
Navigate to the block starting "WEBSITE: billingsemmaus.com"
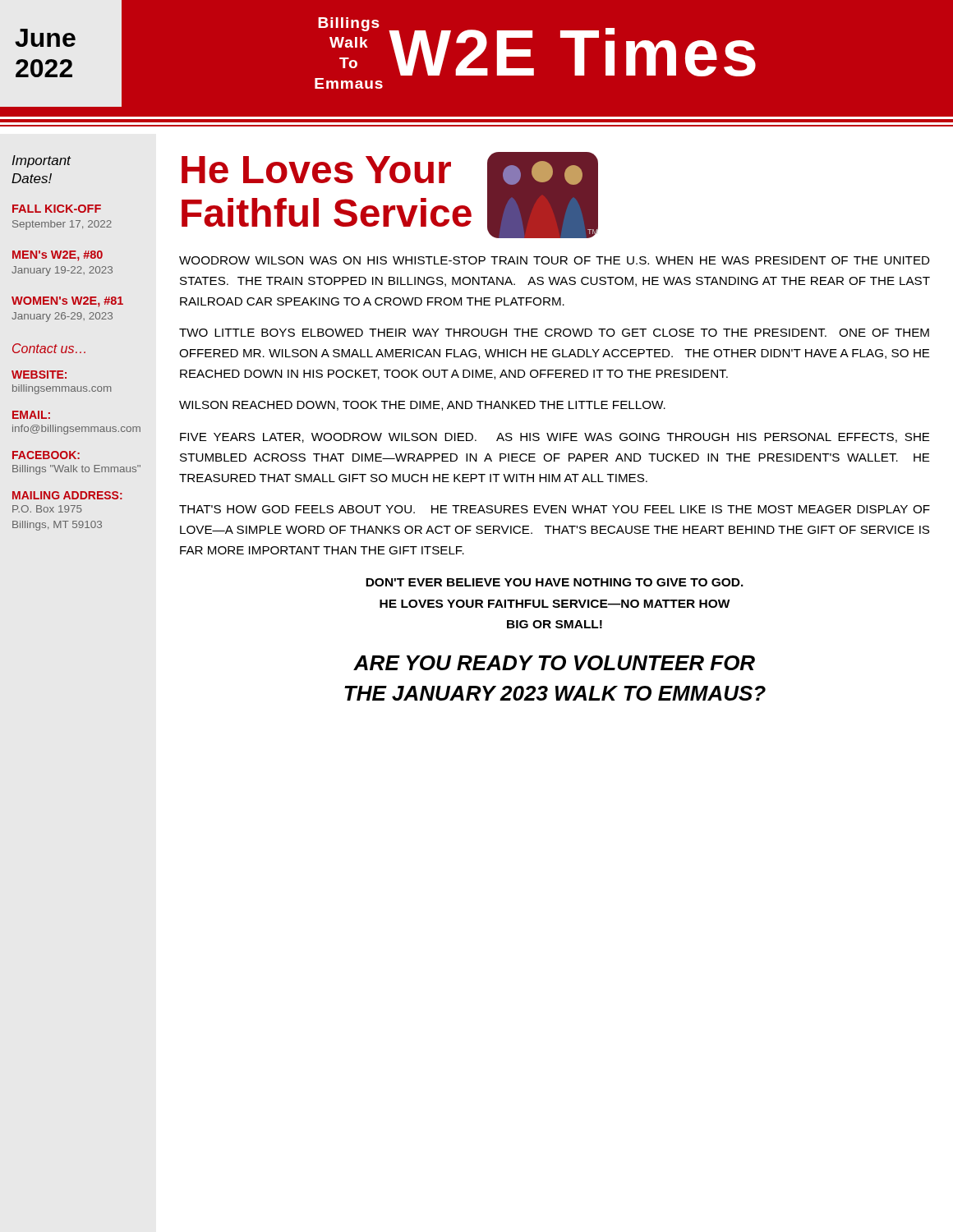78,383
